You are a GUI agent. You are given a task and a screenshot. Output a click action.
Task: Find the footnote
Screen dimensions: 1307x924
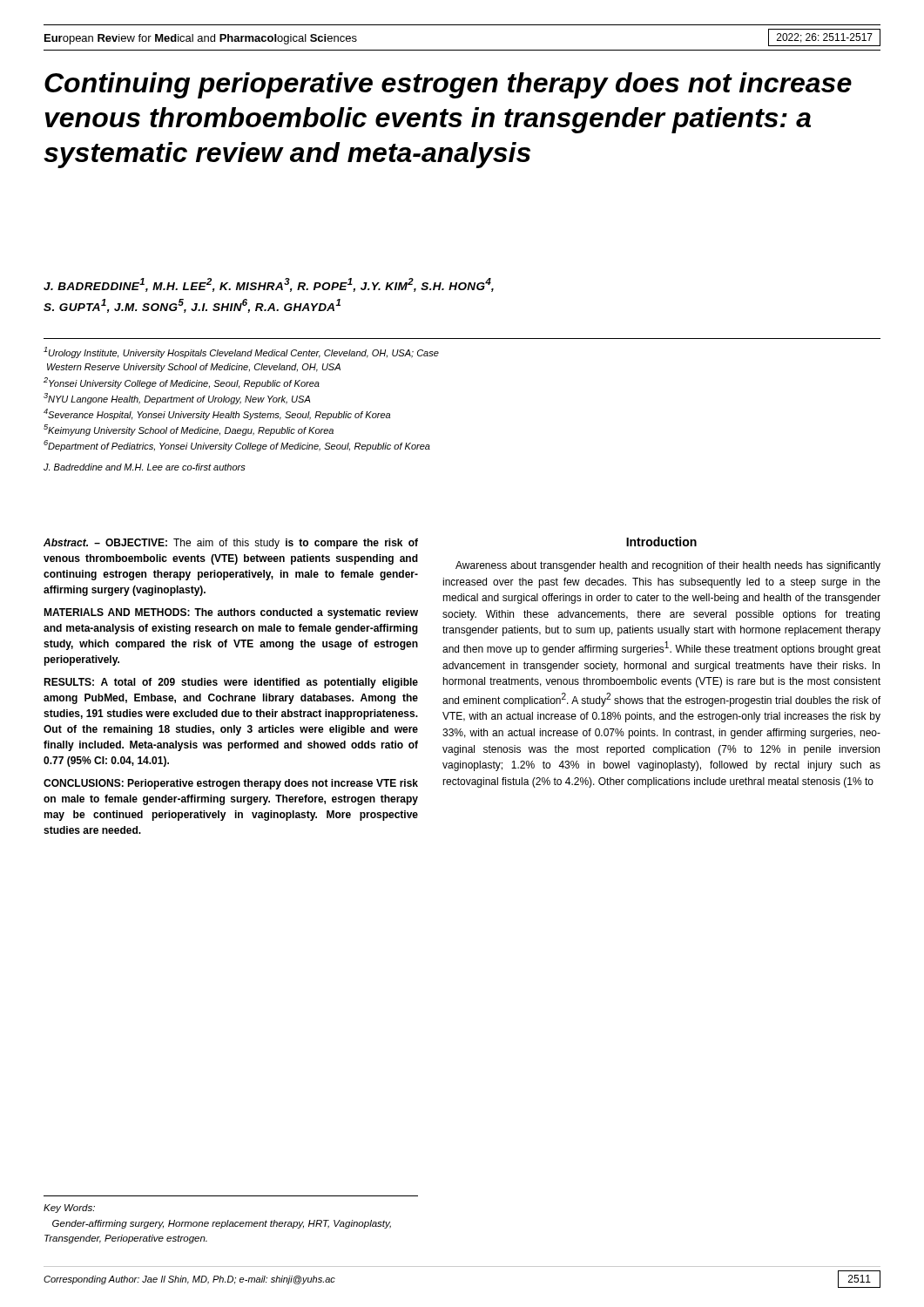tap(462, 399)
